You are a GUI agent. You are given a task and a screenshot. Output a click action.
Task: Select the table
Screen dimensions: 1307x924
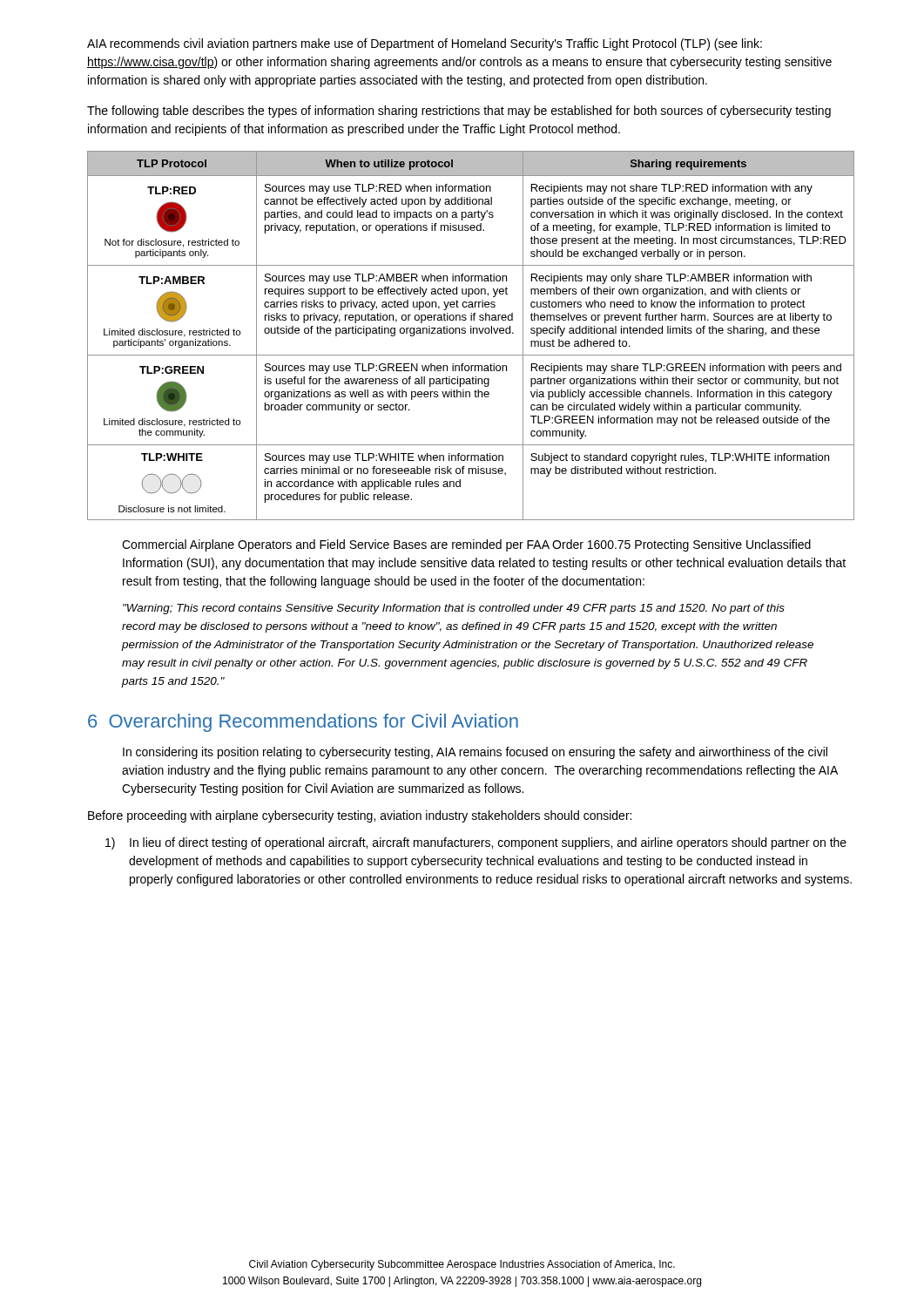tap(471, 335)
